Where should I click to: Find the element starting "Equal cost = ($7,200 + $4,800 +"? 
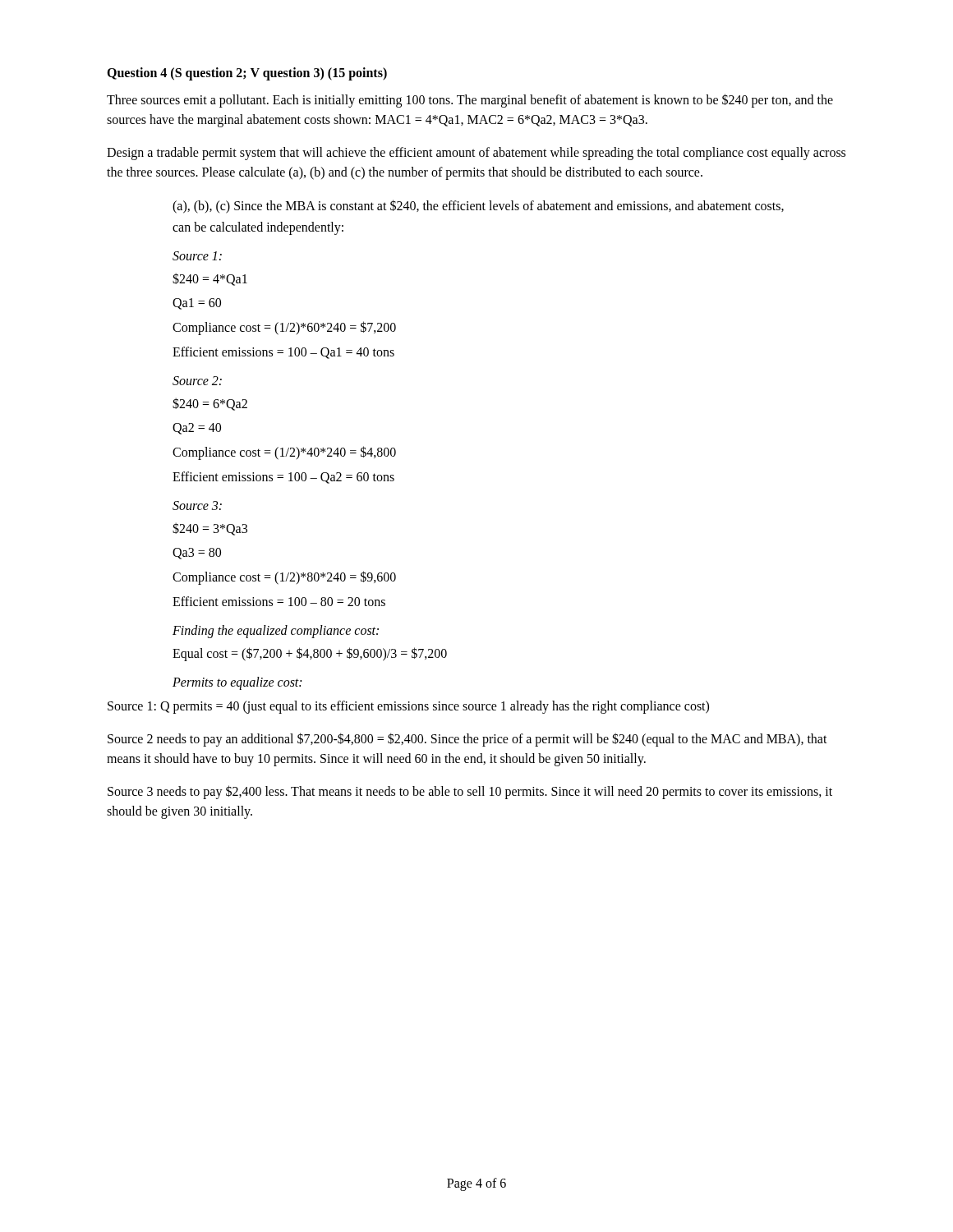pos(310,653)
